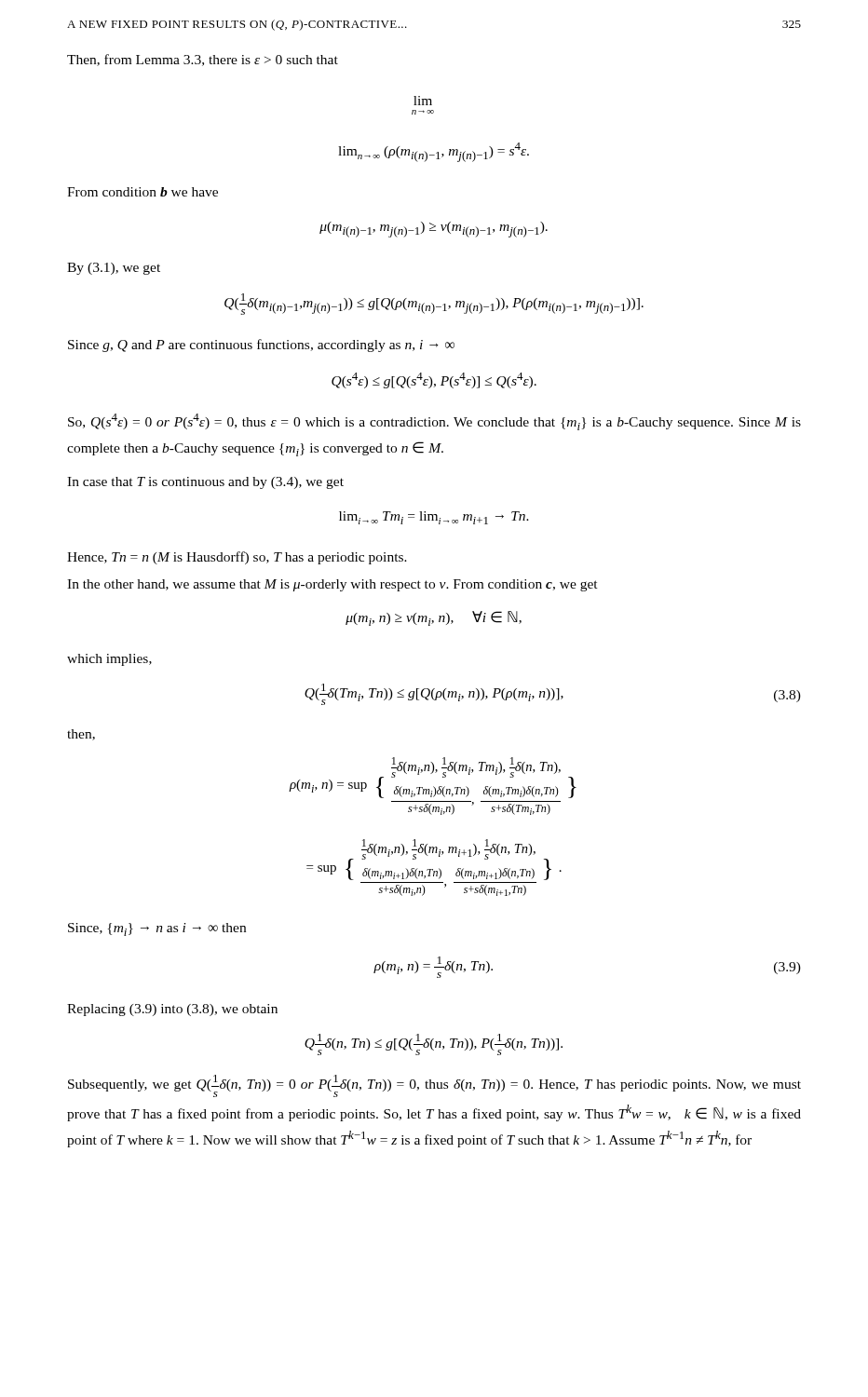Screen dimensions: 1397x868
Task: Find the passage starting "Q(s4ε) ≤ g[Q(s4ε),"
Action: pyautogui.click(x=434, y=379)
